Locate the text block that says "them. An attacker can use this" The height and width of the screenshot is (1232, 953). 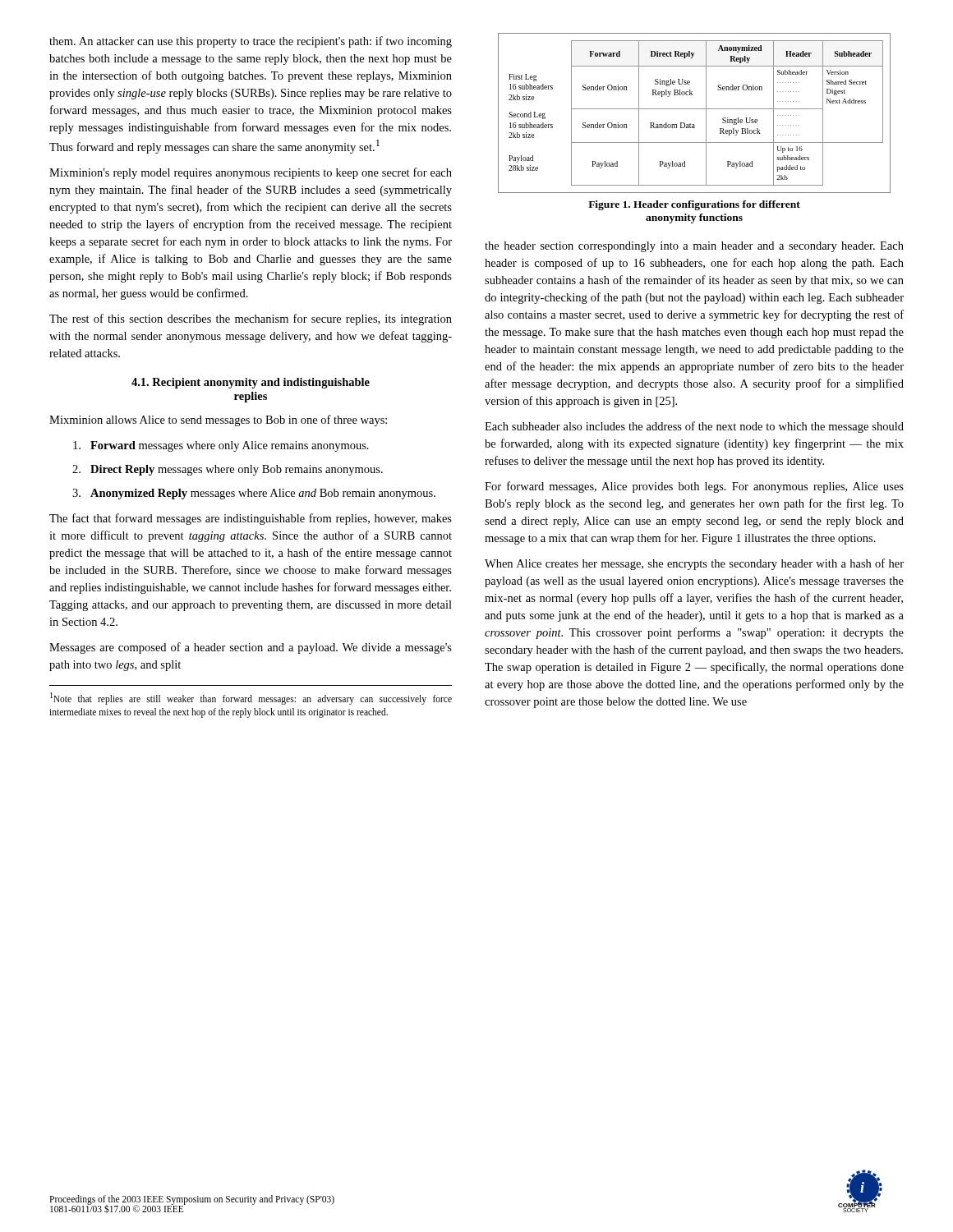pyautogui.click(x=251, y=94)
